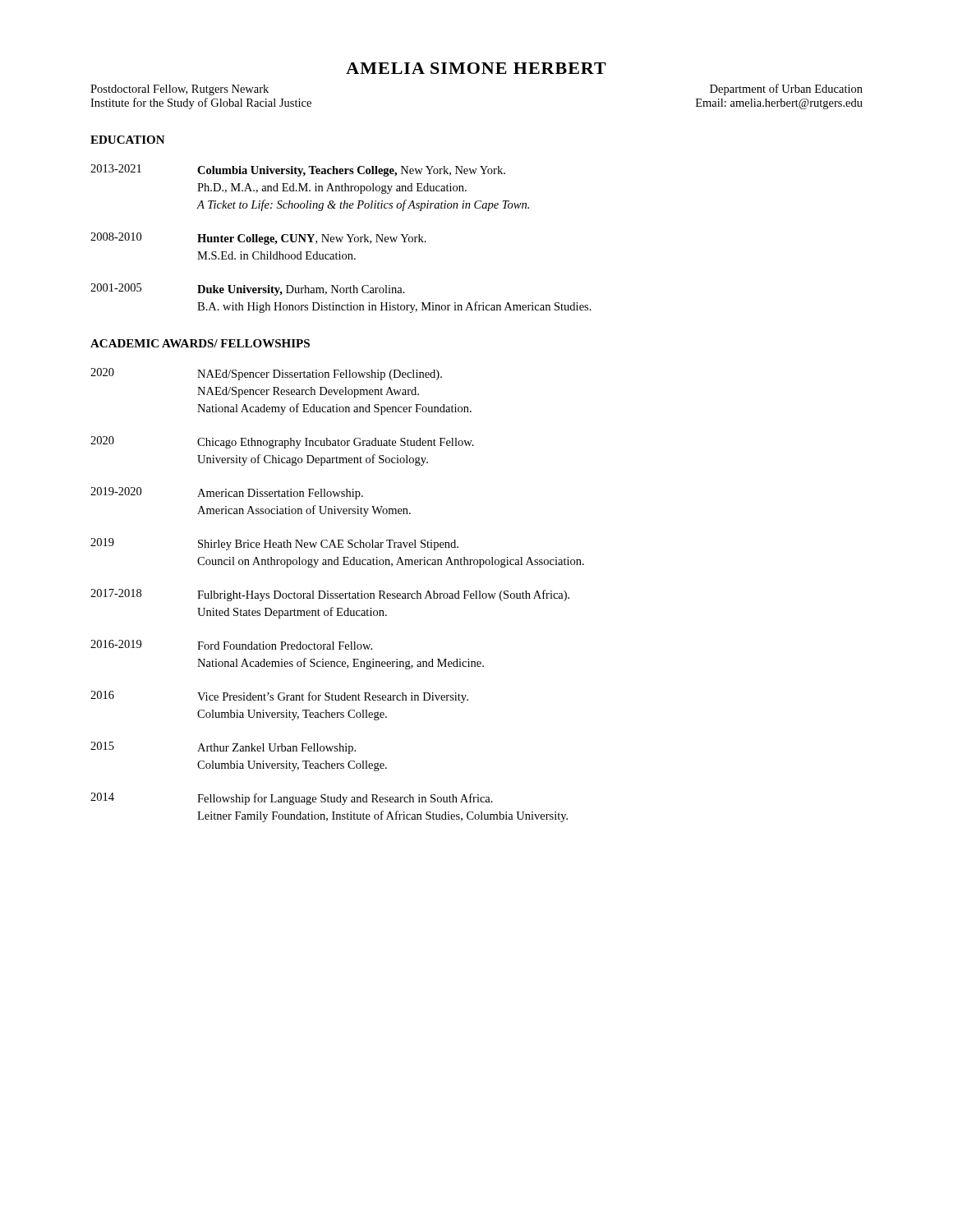Locate the block of text that opens with "2016-2019 Ford Foundation Predoctoral Fellow. National Academies"
The width and height of the screenshot is (953, 1232).
(476, 655)
